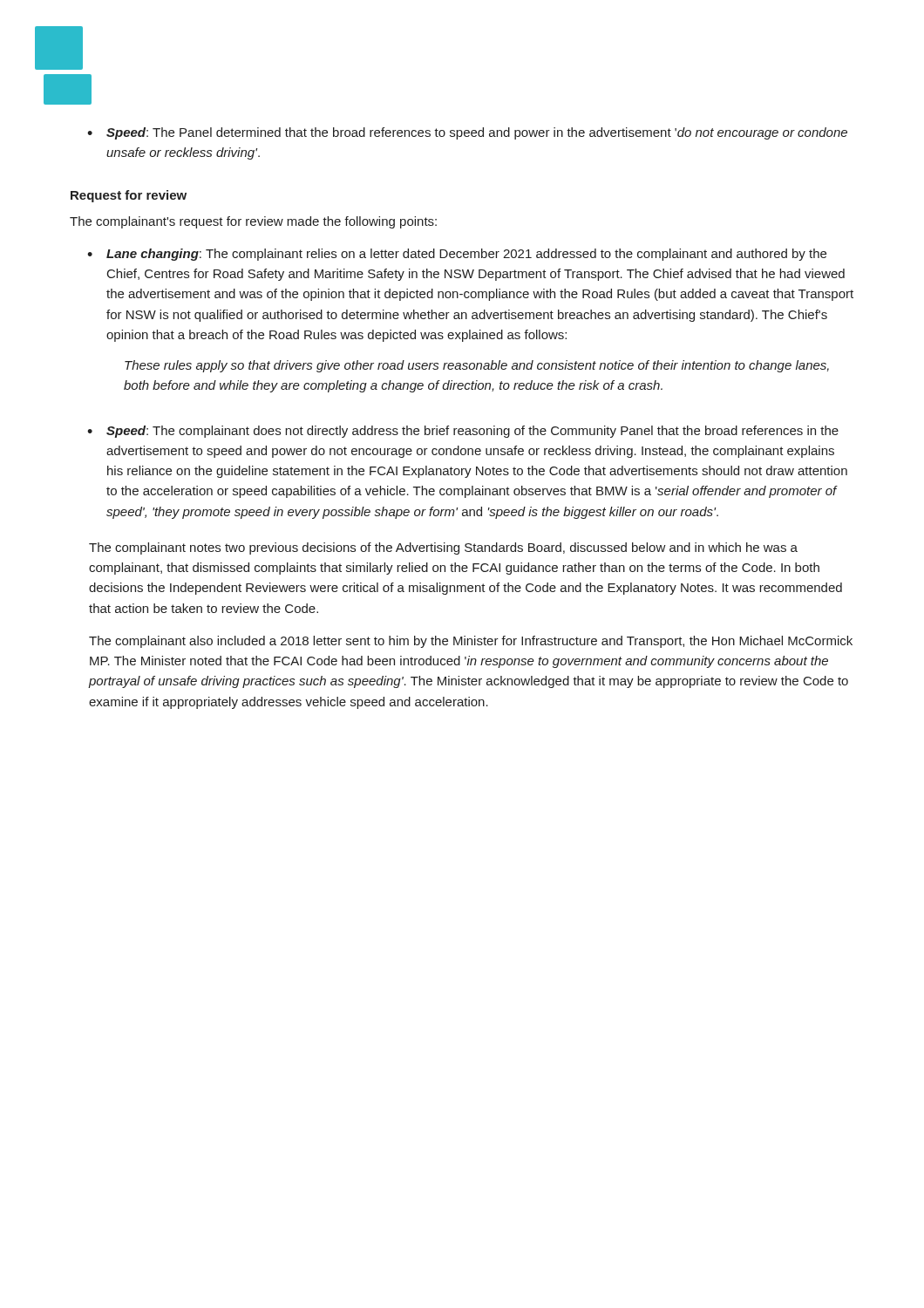Locate the list item containing "• Speed: The complainant"

point(471,471)
